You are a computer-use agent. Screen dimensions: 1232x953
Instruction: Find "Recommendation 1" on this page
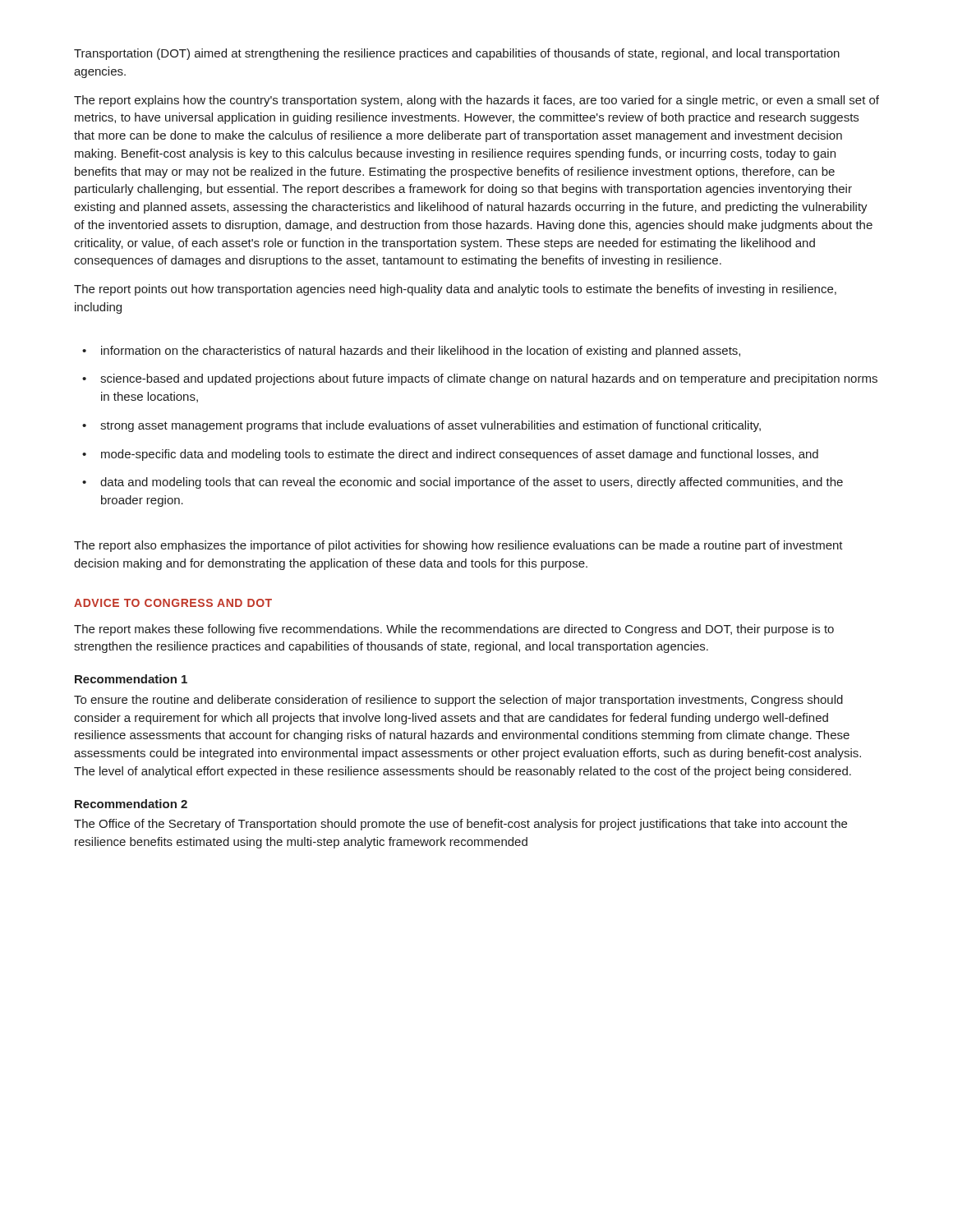pos(131,679)
